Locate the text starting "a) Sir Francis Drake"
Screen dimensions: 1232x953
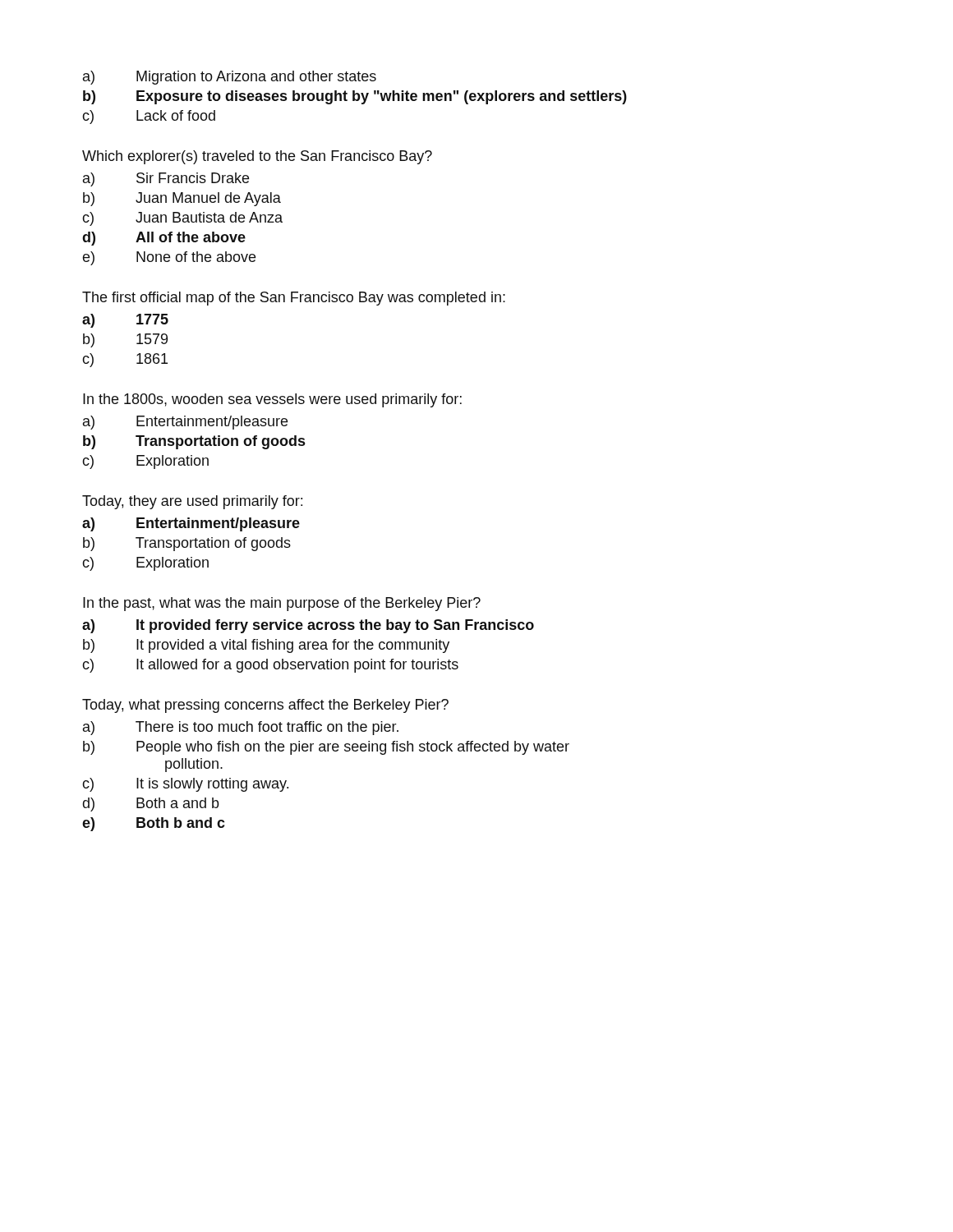coord(166,179)
